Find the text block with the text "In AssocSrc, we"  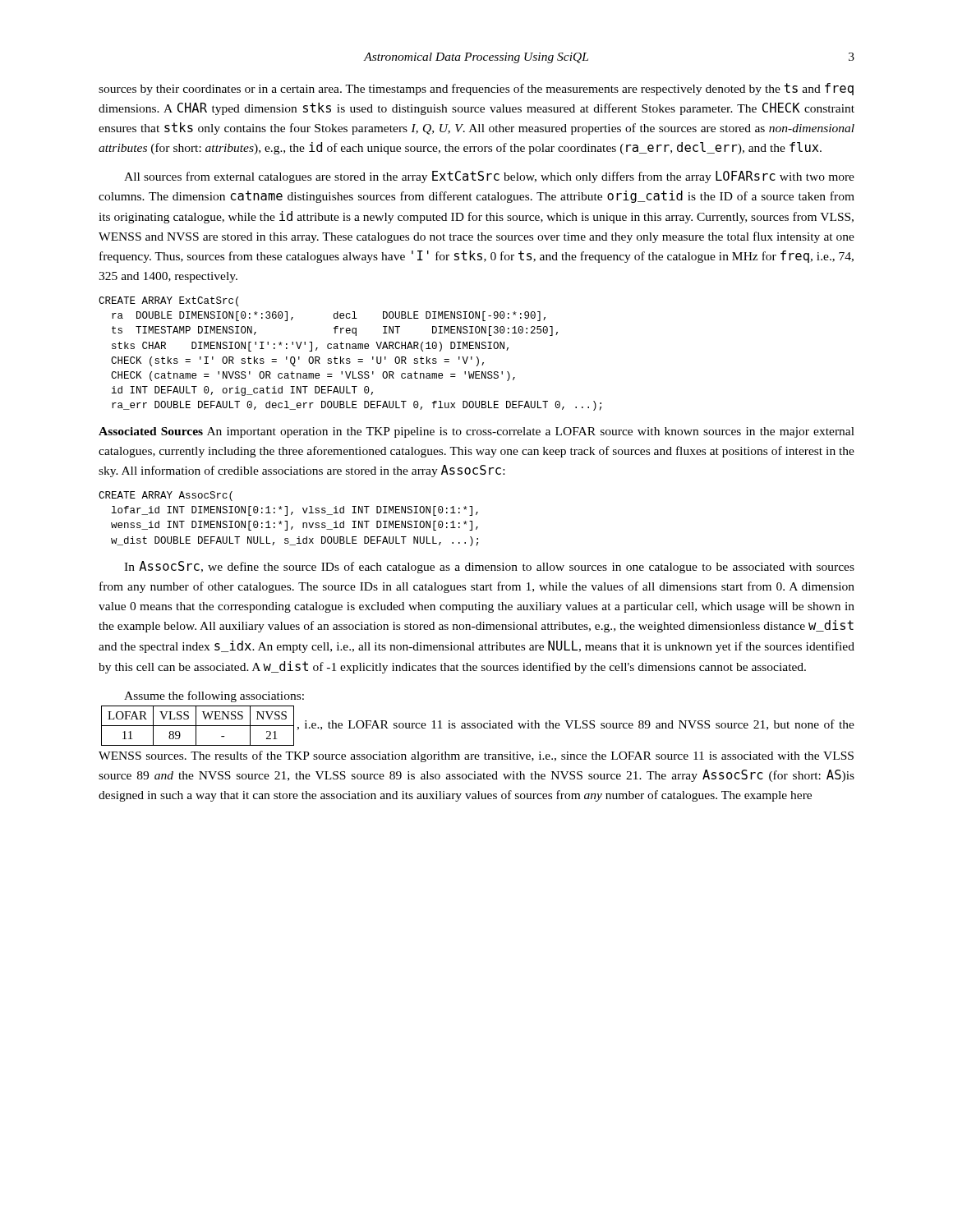tap(476, 617)
